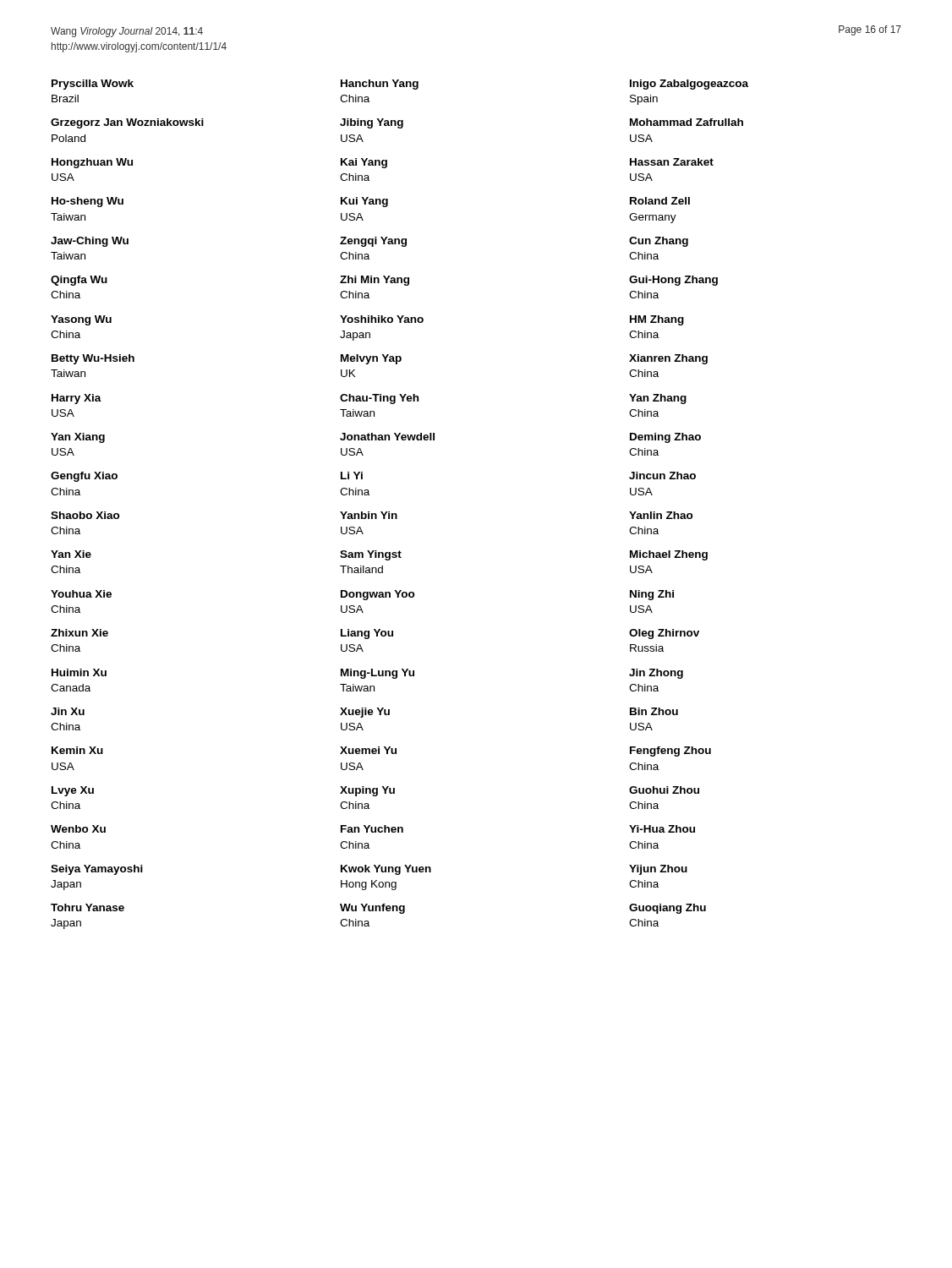Viewport: 952px width, 1268px height.
Task: Point to "Melvyn YapUK"
Action: 371,359
